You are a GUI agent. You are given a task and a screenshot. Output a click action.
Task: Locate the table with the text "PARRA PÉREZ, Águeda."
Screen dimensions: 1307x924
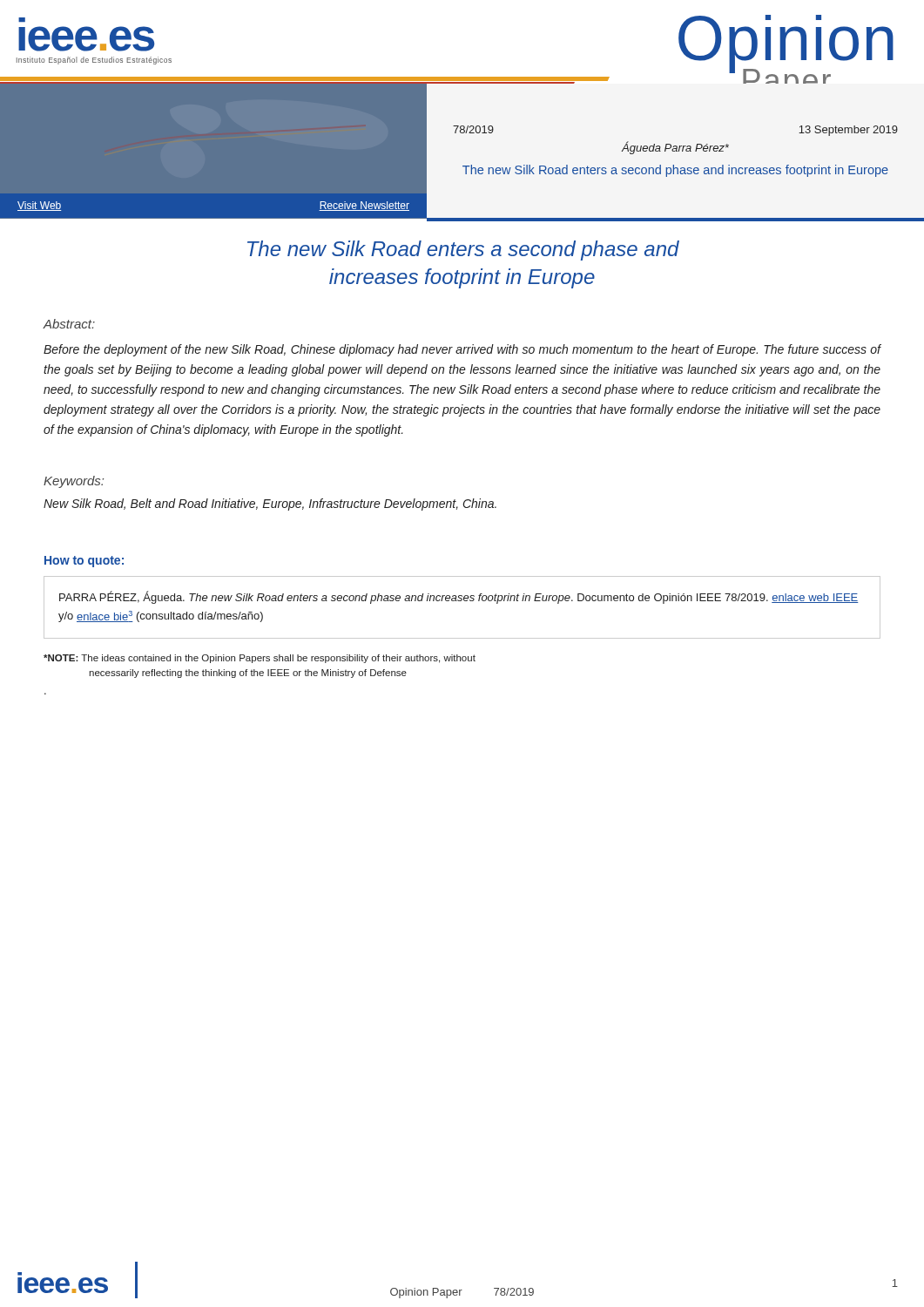[462, 607]
